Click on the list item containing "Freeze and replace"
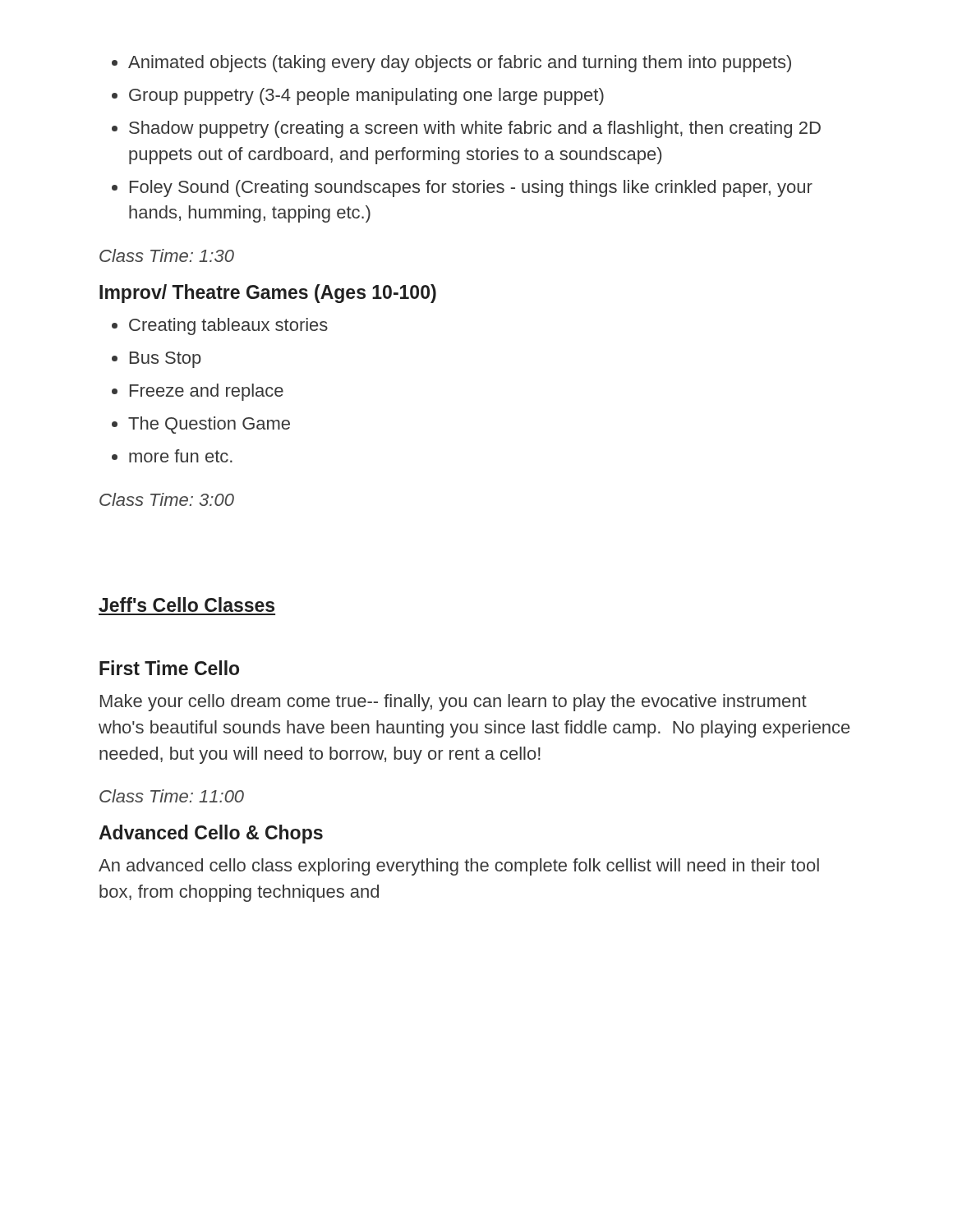The height and width of the screenshot is (1232, 953). [x=207, y=392]
